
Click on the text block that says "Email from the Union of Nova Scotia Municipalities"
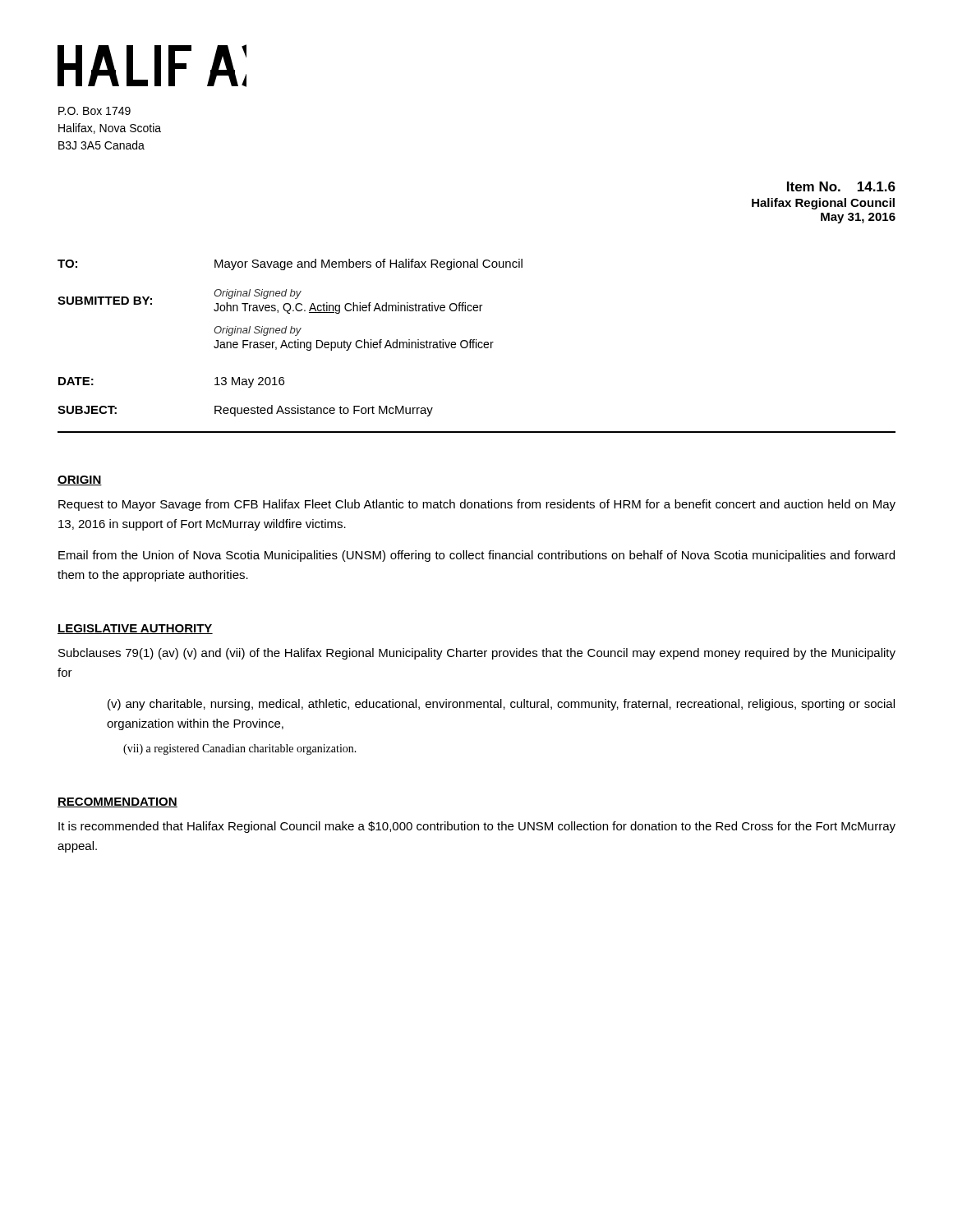click(476, 565)
